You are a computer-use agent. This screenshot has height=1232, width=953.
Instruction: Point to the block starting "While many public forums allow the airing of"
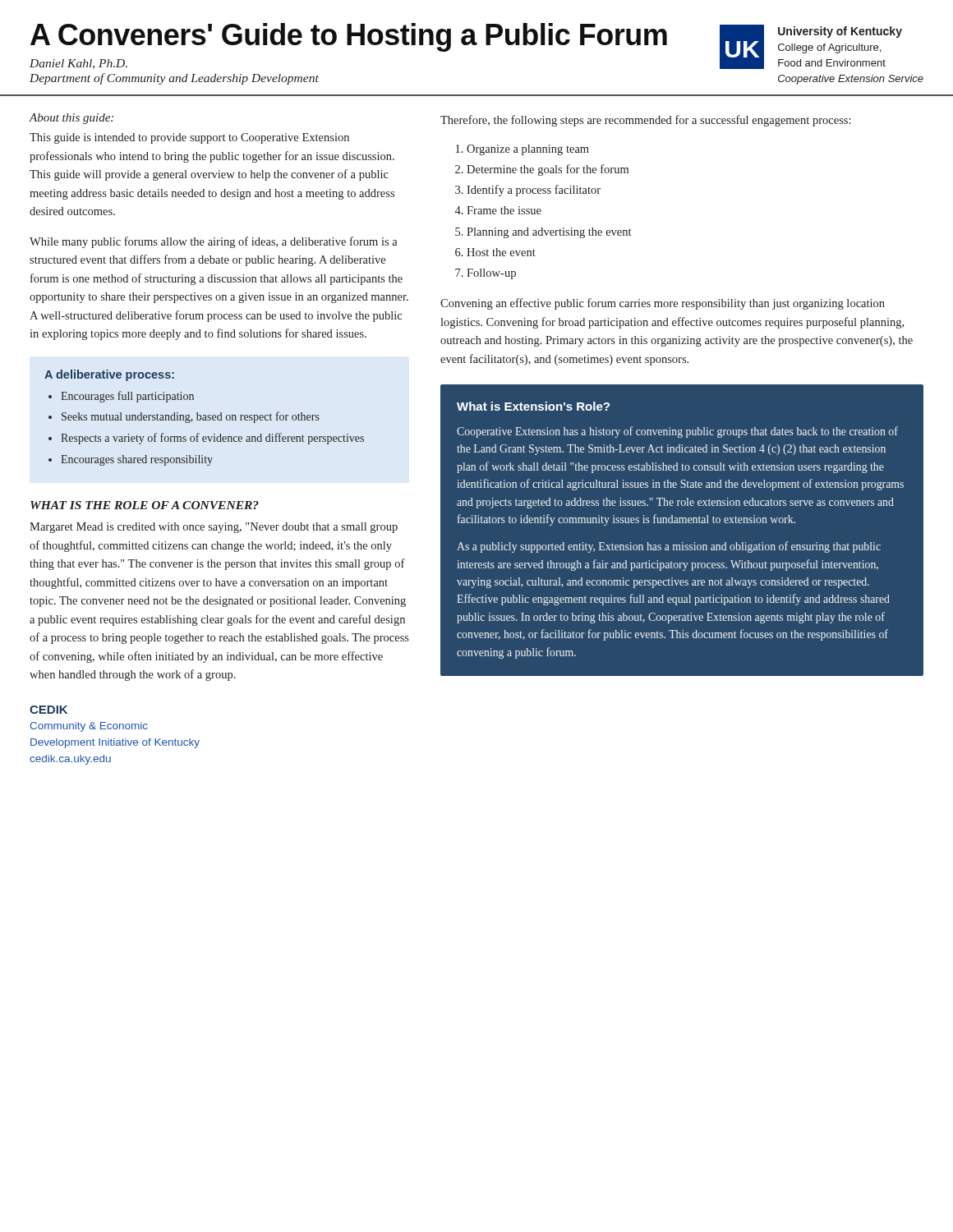tap(219, 288)
